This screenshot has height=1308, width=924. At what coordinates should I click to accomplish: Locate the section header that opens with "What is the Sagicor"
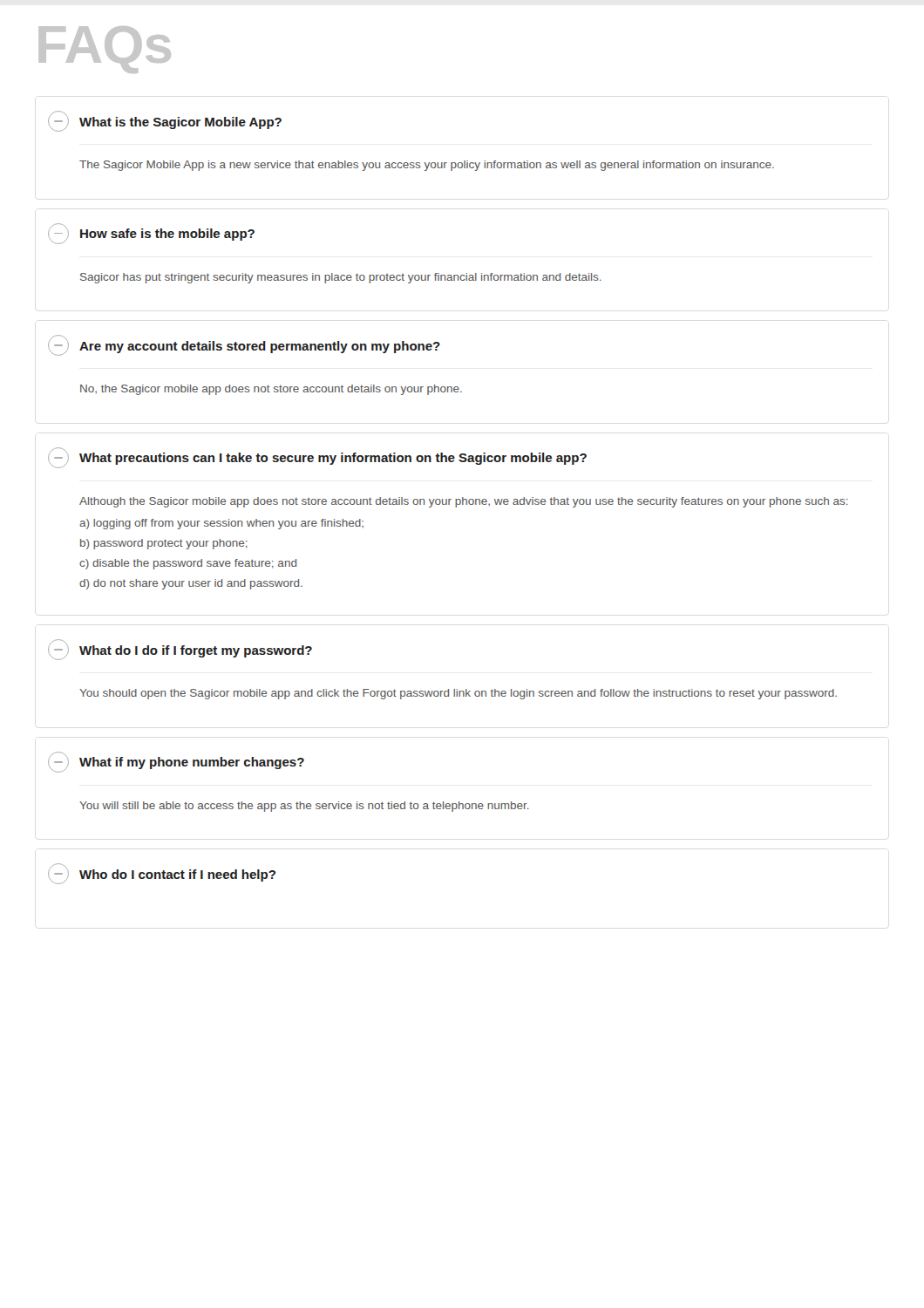point(165,121)
